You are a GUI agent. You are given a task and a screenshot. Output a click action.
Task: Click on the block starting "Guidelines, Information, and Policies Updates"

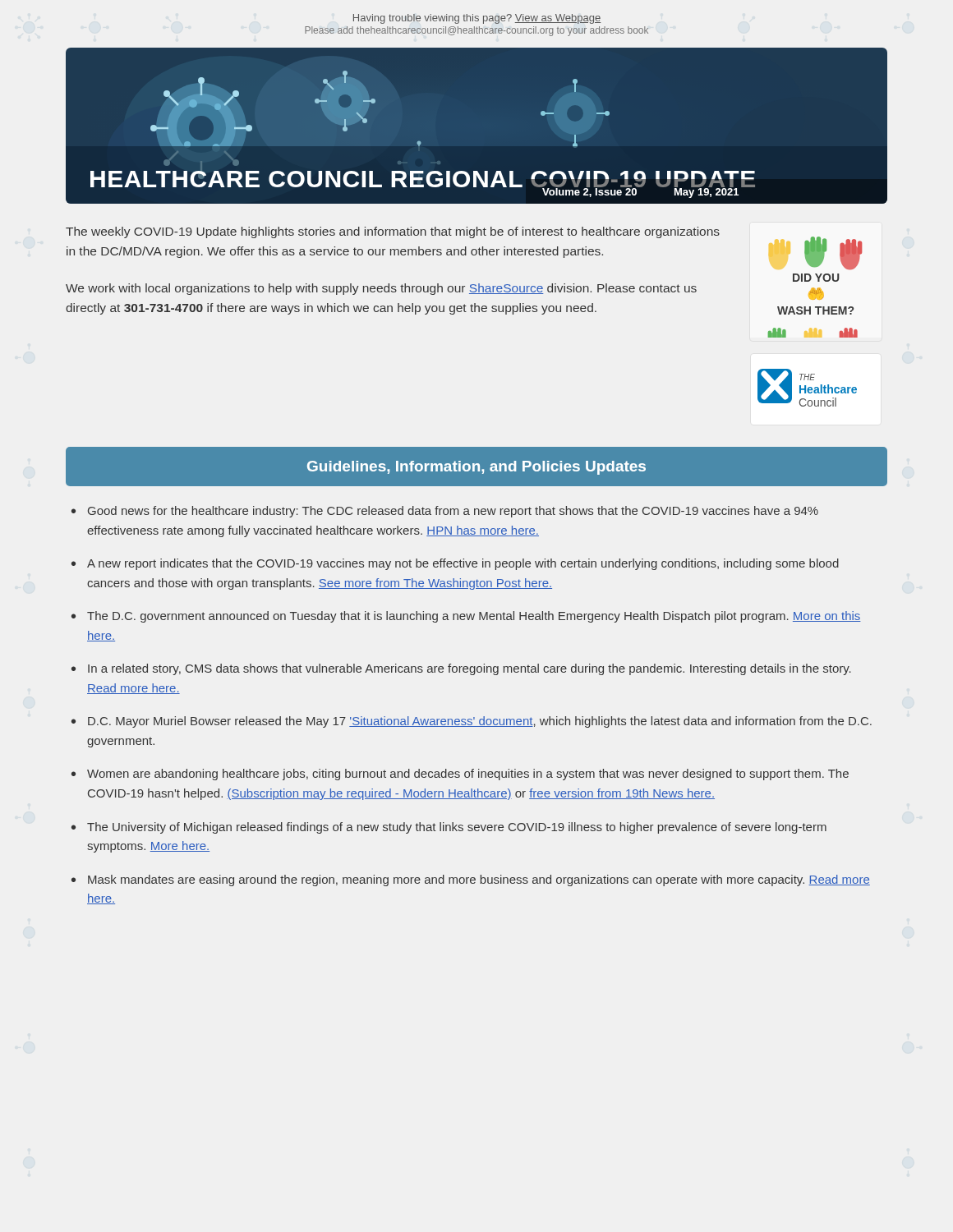point(476,466)
